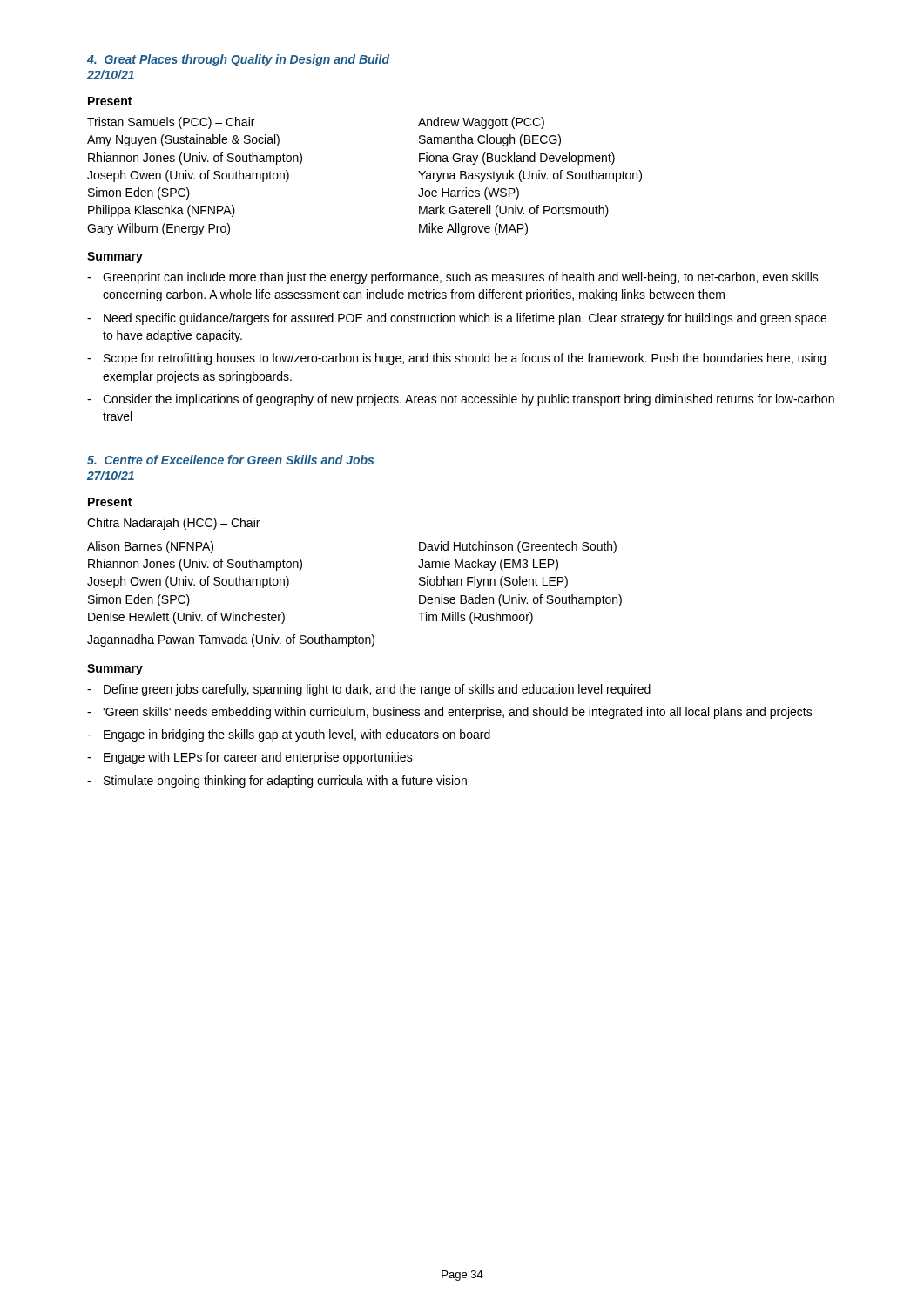Find the block on this page that starts "Stimulate ongoing thinking for adapting"
Image resolution: width=924 pixels, height=1307 pixels.
click(285, 780)
